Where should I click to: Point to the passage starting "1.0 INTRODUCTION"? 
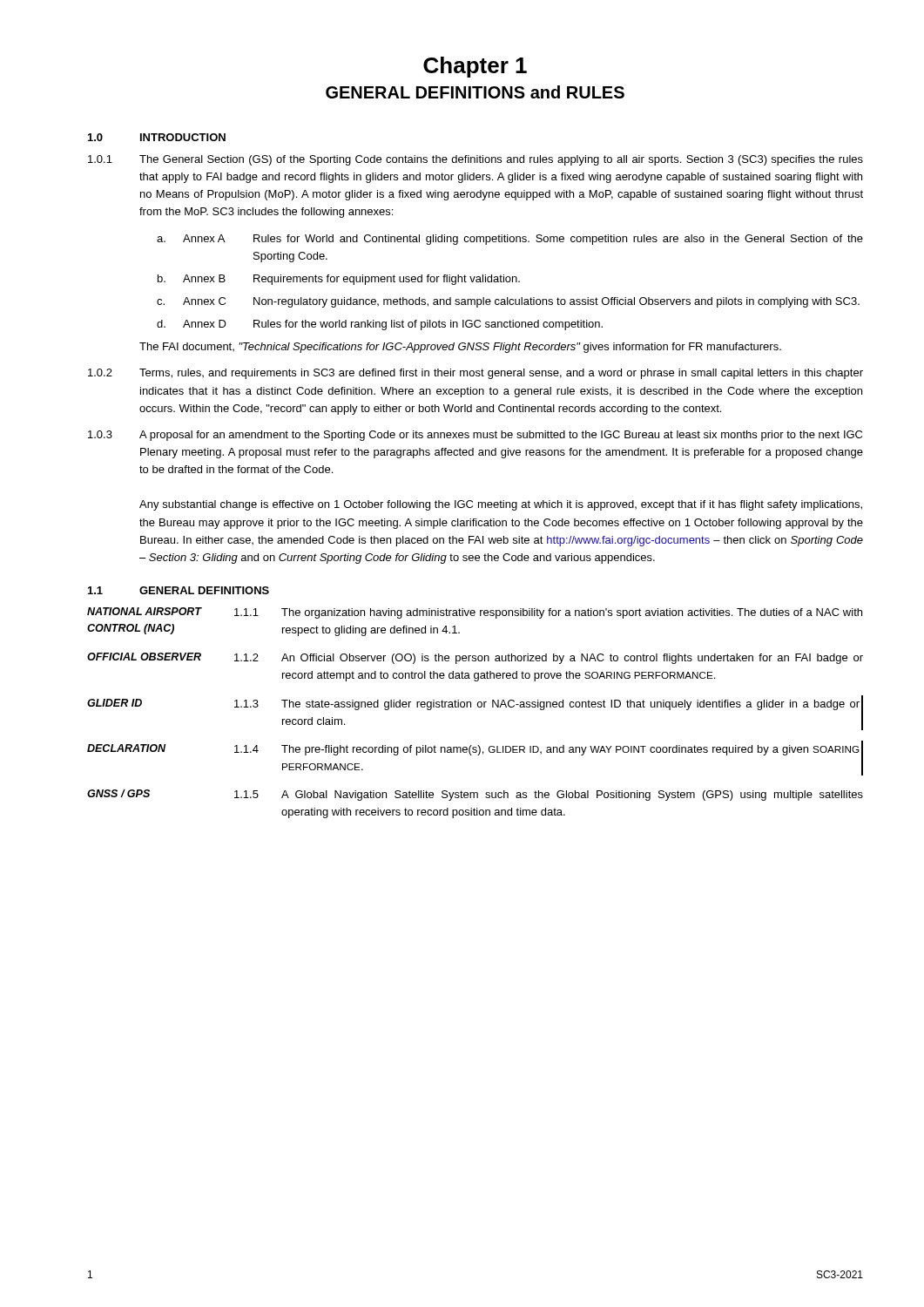coord(157,137)
